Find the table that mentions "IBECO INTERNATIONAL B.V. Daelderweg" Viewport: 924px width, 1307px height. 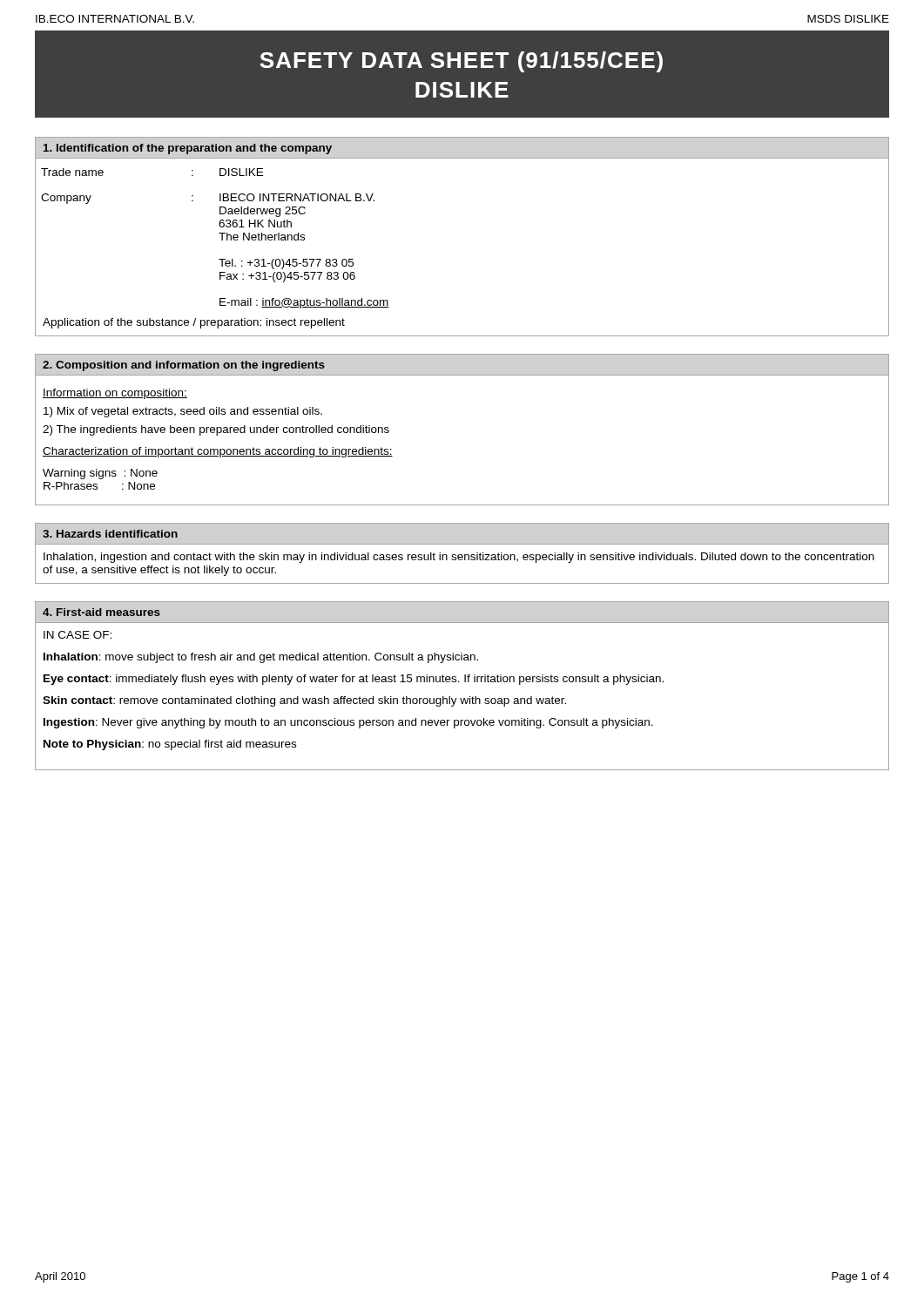coord(462,235)
